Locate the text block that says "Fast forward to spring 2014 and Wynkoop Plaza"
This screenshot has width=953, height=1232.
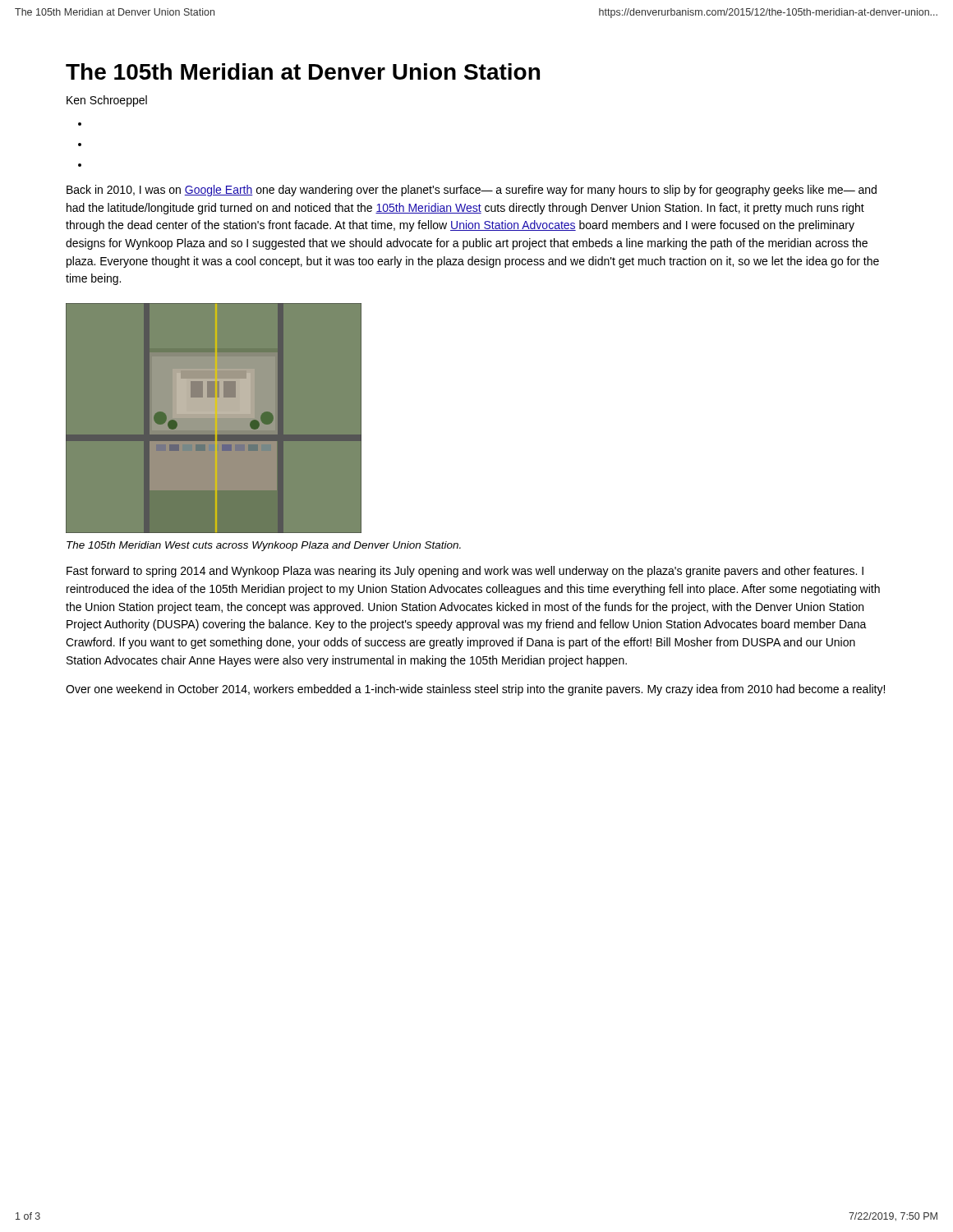click(473, 615)
